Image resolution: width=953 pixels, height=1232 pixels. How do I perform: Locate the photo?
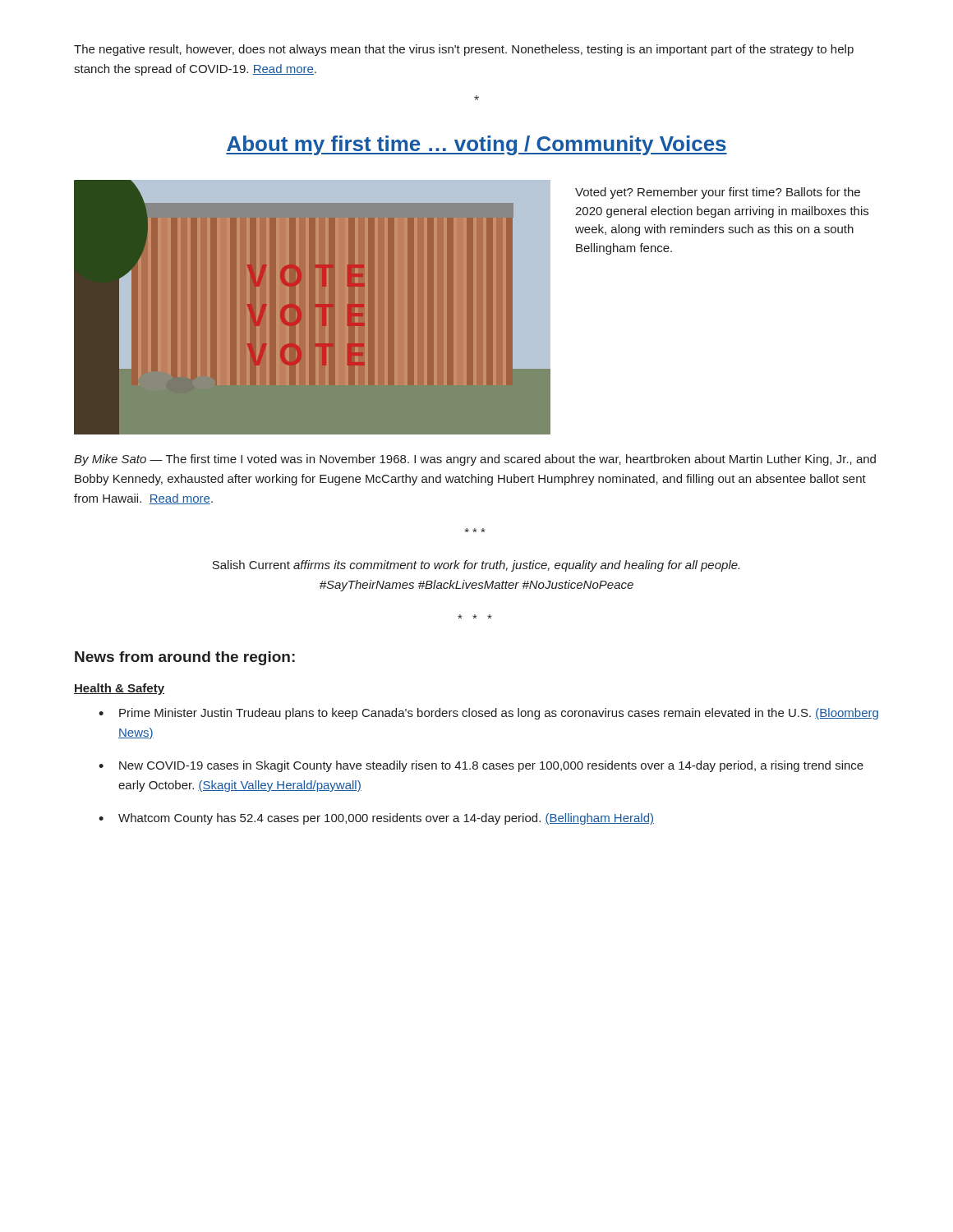[x=312, y=307]
